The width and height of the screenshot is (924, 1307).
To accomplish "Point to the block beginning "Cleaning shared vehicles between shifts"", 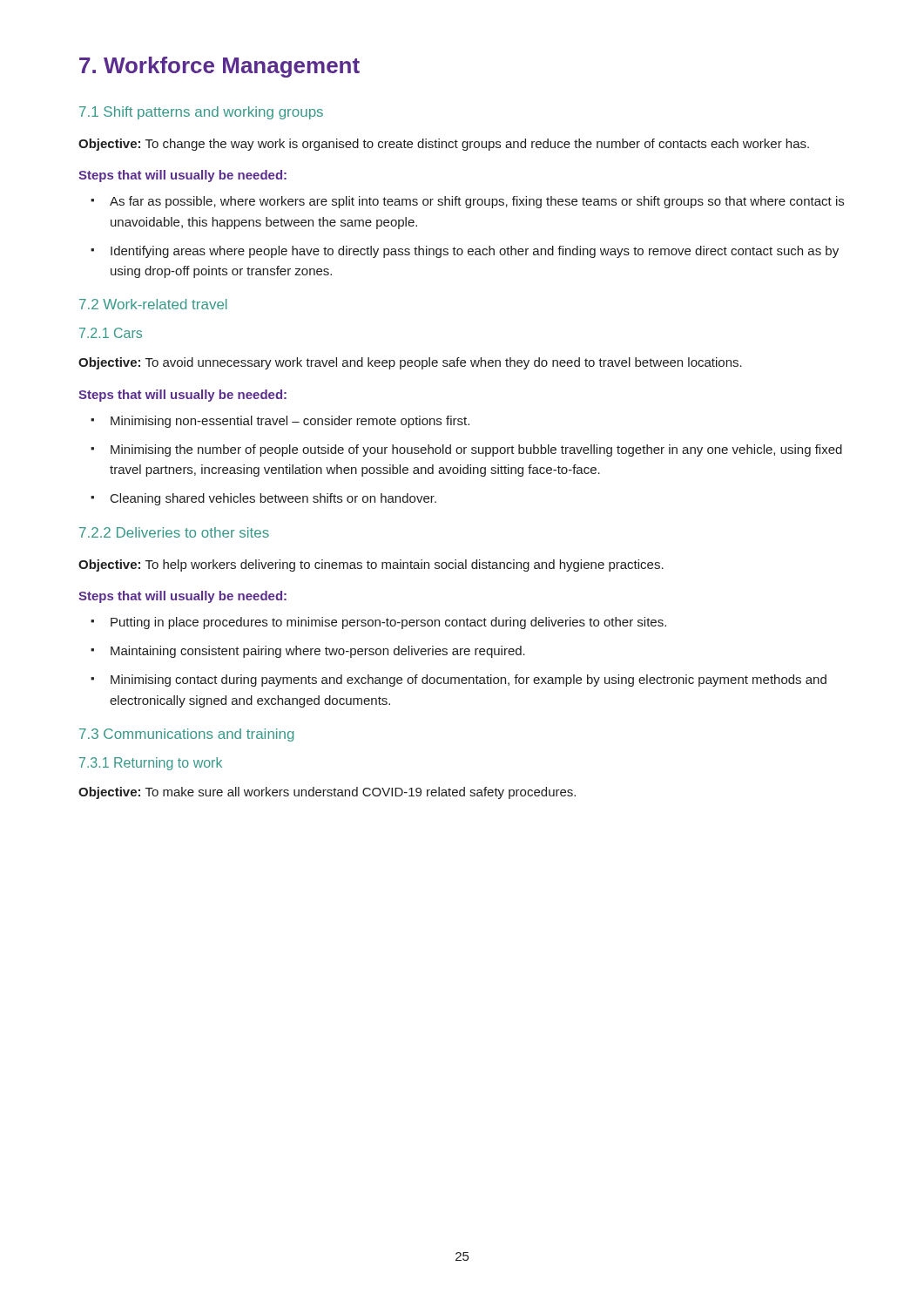I will pyautogui.click(x=274, y=498).
